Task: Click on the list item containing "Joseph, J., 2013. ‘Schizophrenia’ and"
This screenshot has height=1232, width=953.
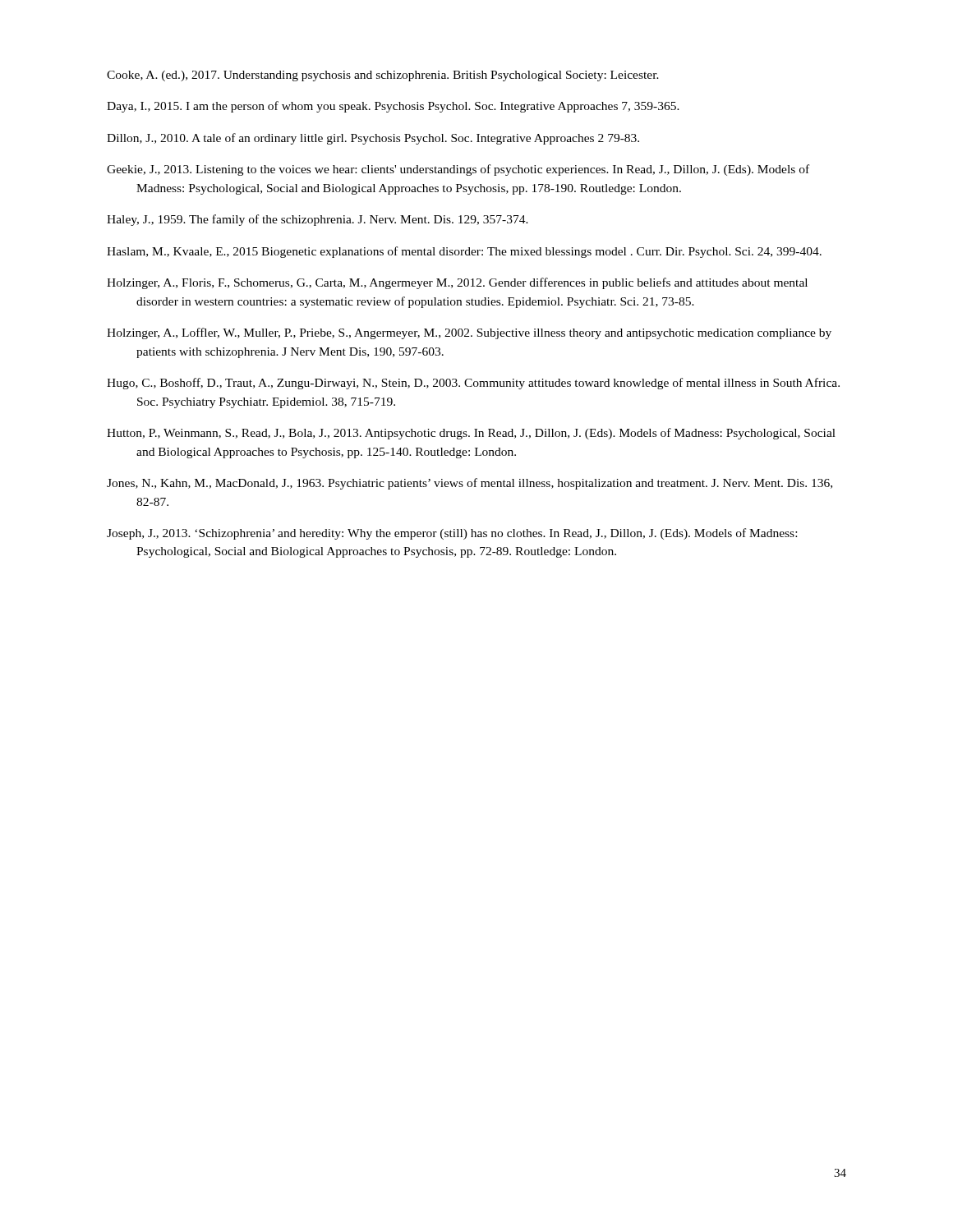Action: pyautogui.click(x=476, y=542)
